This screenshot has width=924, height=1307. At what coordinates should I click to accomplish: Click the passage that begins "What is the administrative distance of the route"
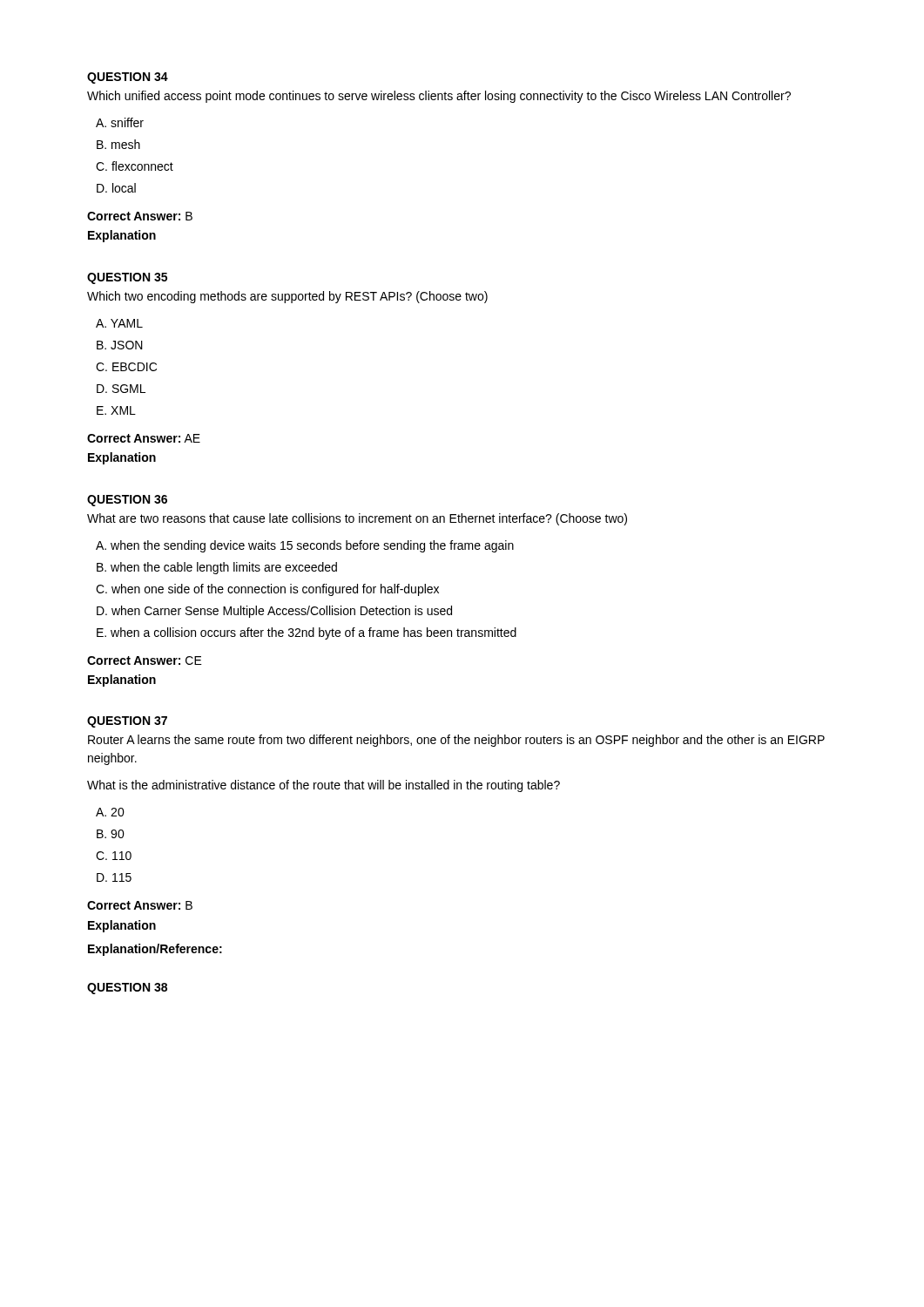324,785
